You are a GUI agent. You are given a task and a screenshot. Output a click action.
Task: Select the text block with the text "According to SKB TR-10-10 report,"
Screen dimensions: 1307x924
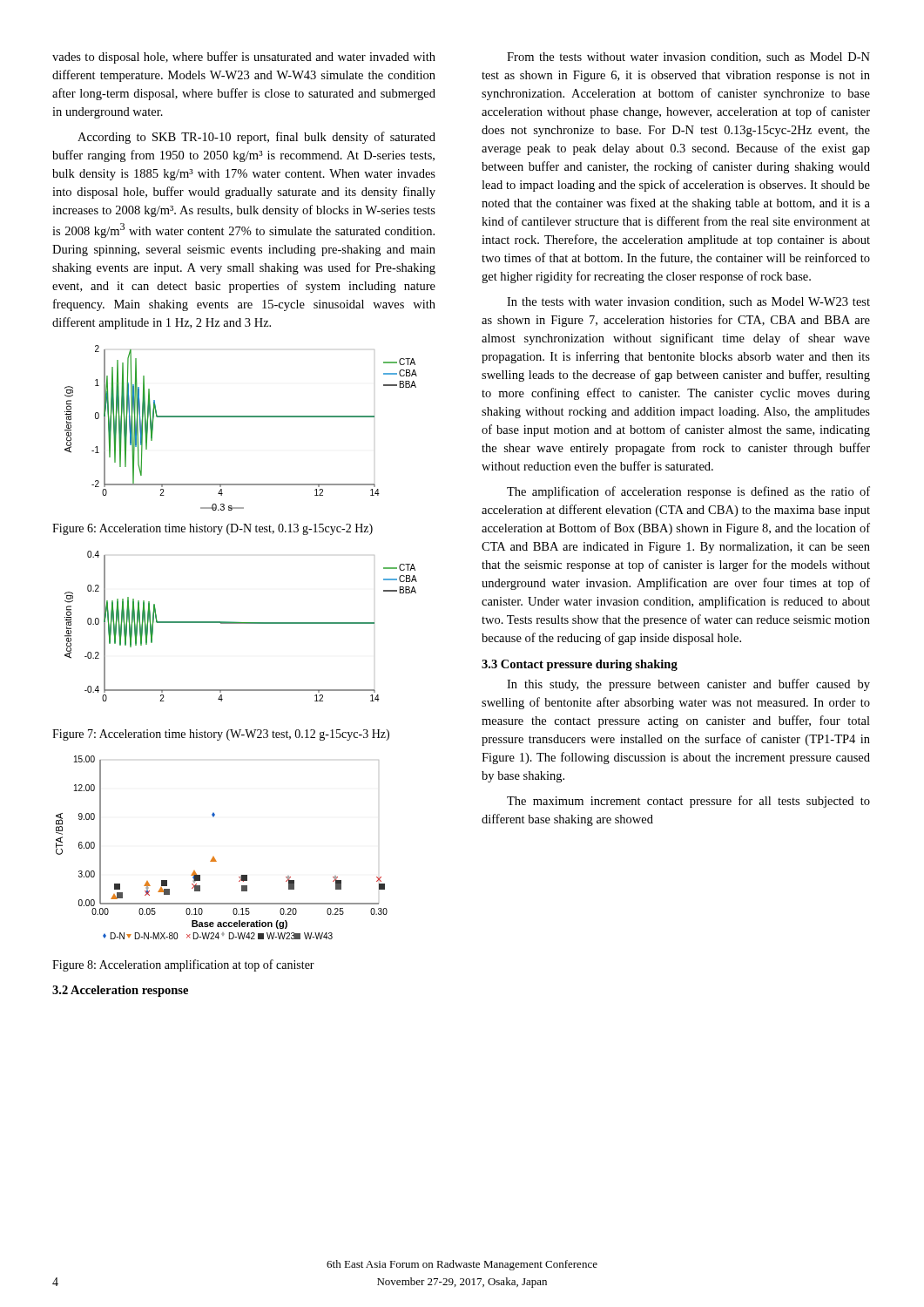pos(244,230)
